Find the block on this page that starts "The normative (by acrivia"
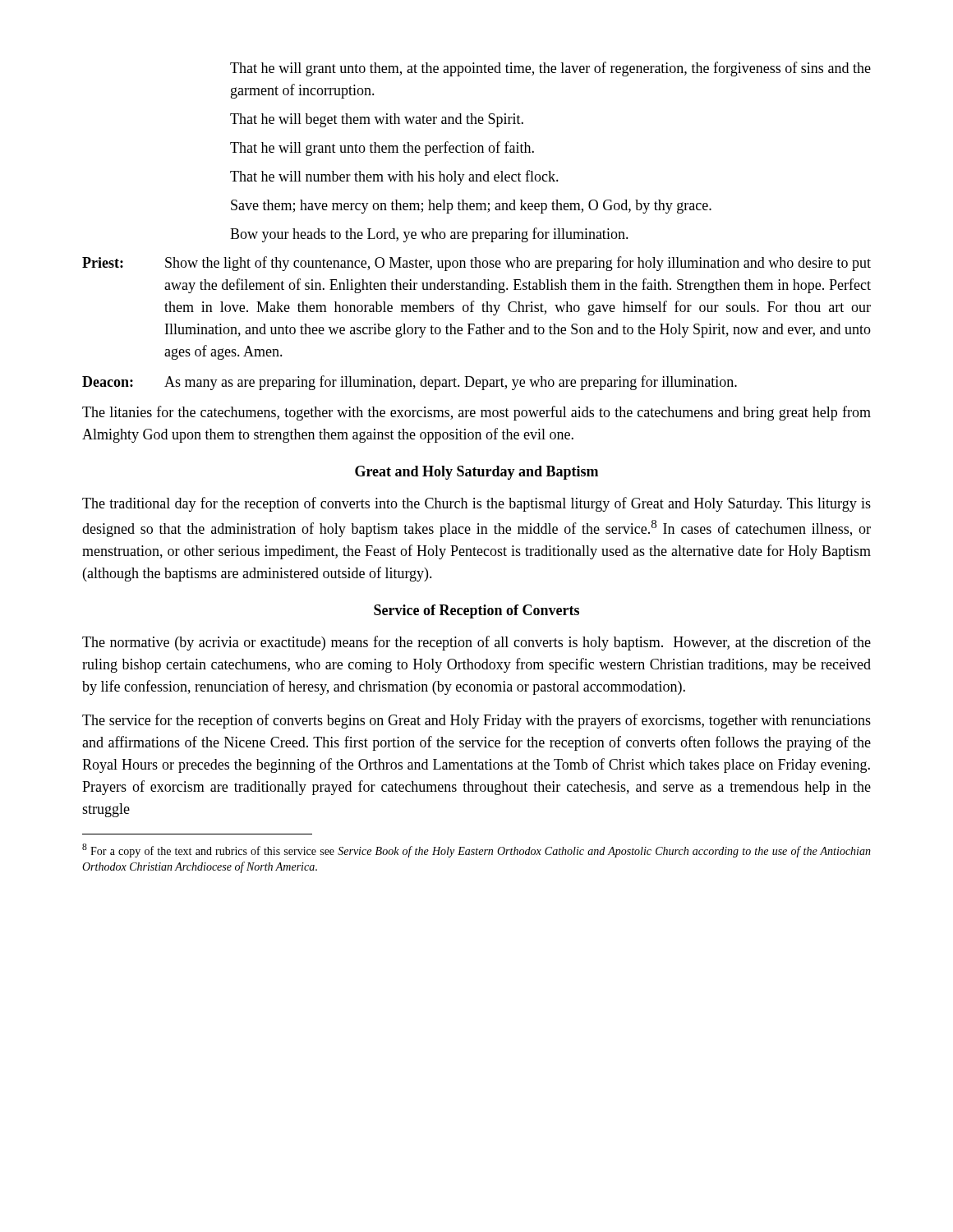Viewport: 953px width, 1232px height. (476, 664)
